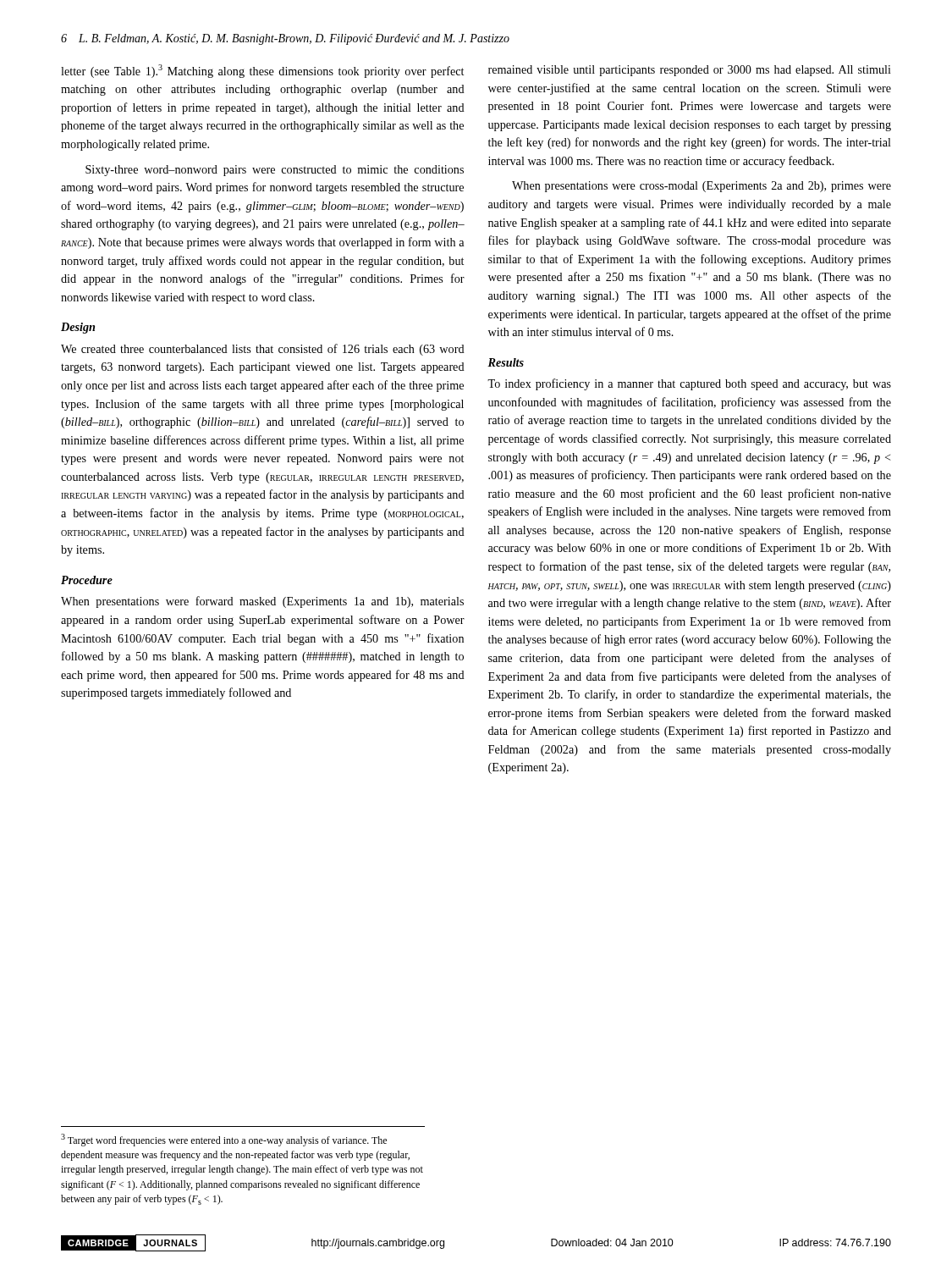The width and height of the screenshot is (952, 1270).
Task: Click on the passage starting "We created three"
Action: coord(263,450)
